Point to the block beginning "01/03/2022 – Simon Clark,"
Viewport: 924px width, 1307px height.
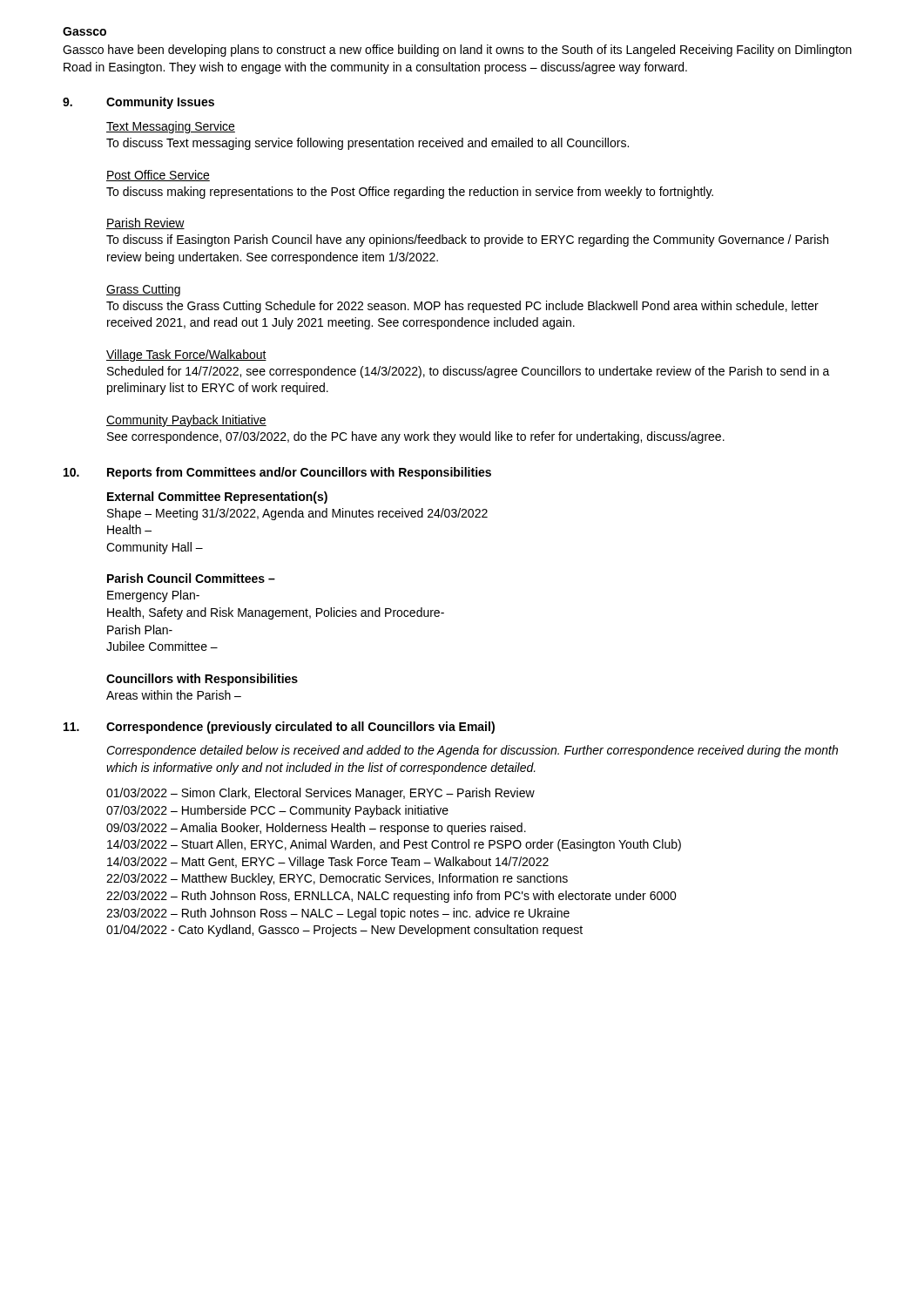tap(320, 793)
